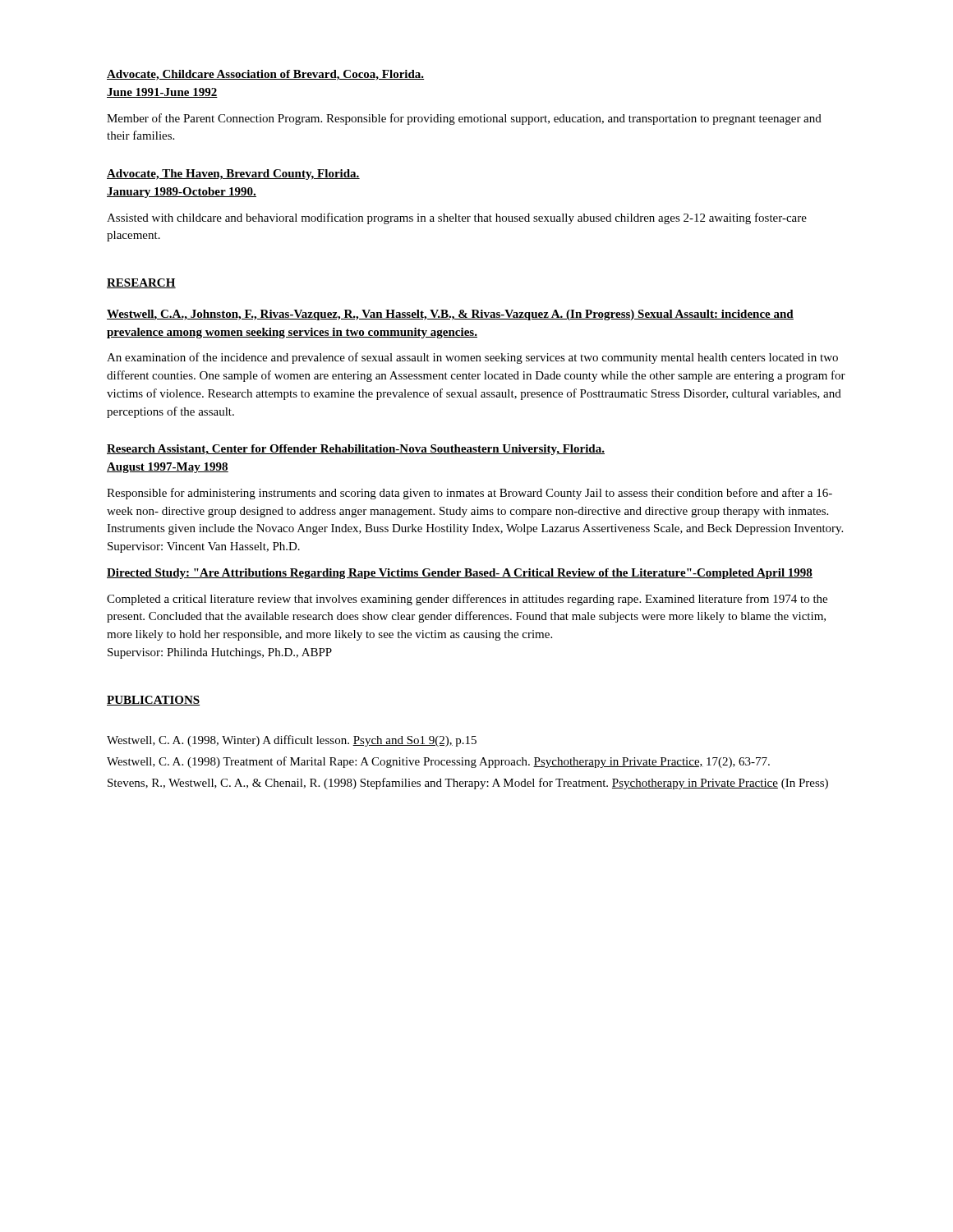Screen dimensions: 1232x953
Task: Navigate to the text starting "Assisted with childcare and behavioral modification programs in"
Action: (476, 227)
